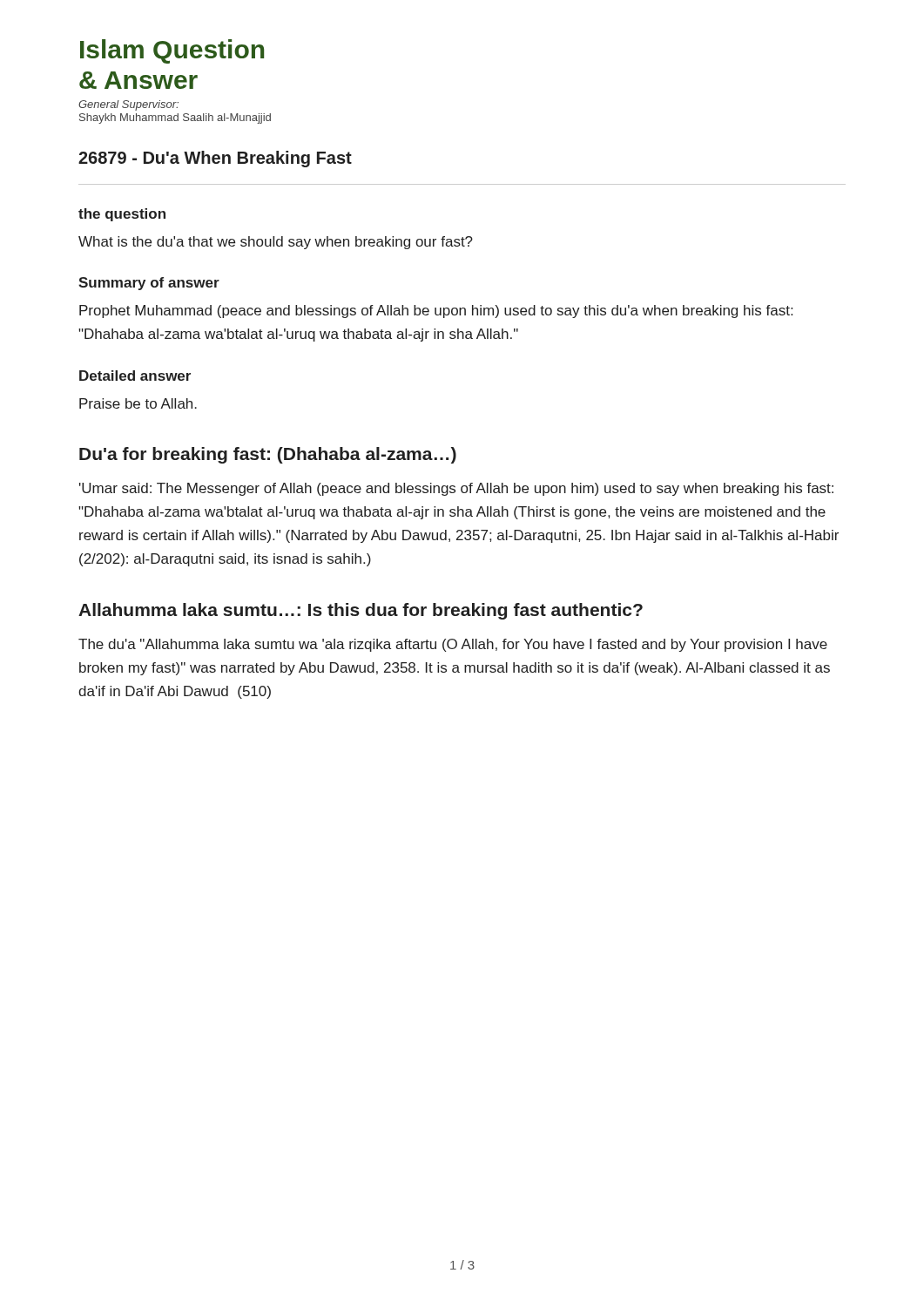This screenshot has height=1307, width=924.
Task: Click on the text block that says "'Umar said: The Messenger"
Action: pos(462,524)
